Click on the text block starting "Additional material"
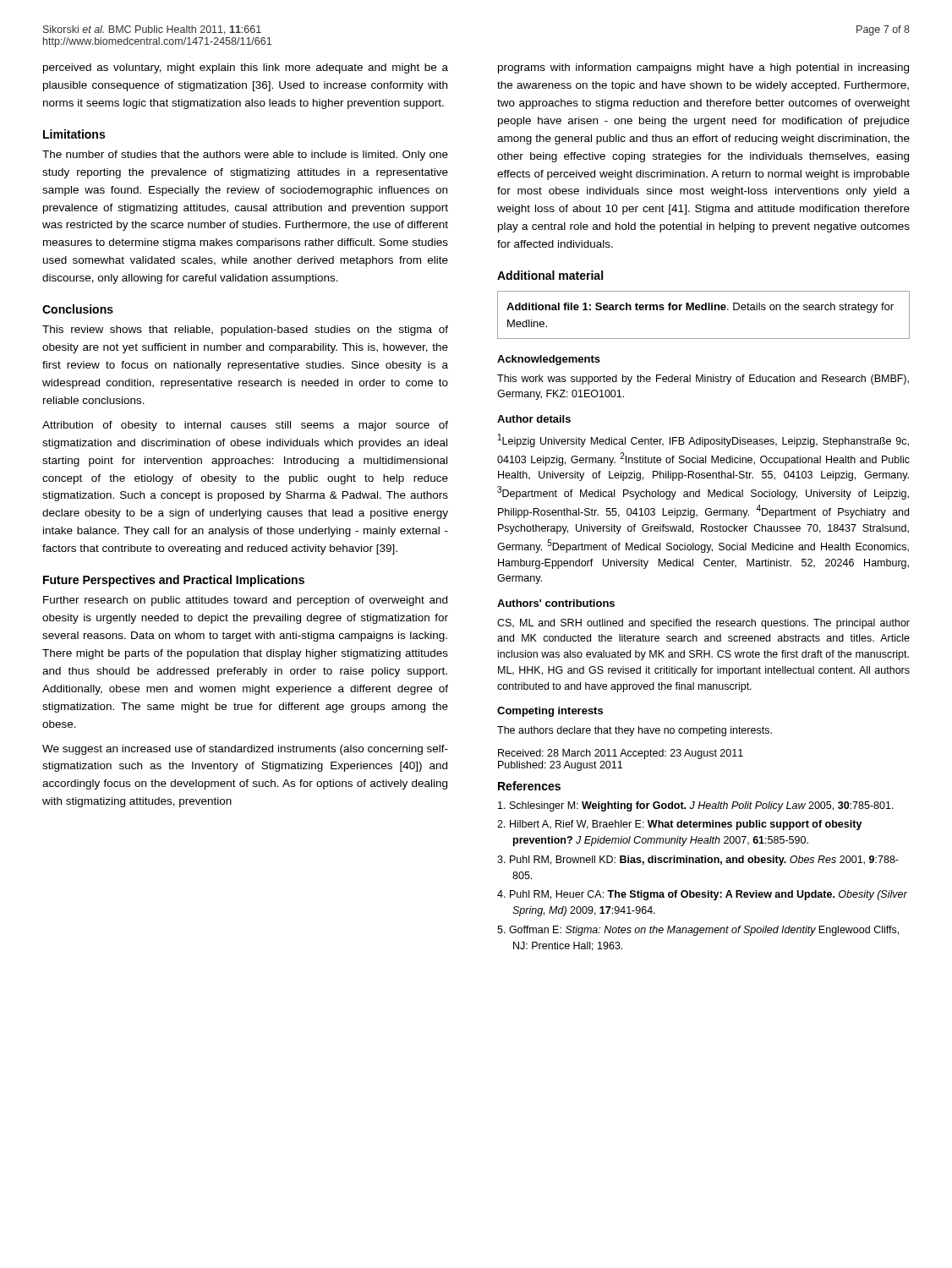This screenshot has width=952, height=1268. [x=550, y=276]
